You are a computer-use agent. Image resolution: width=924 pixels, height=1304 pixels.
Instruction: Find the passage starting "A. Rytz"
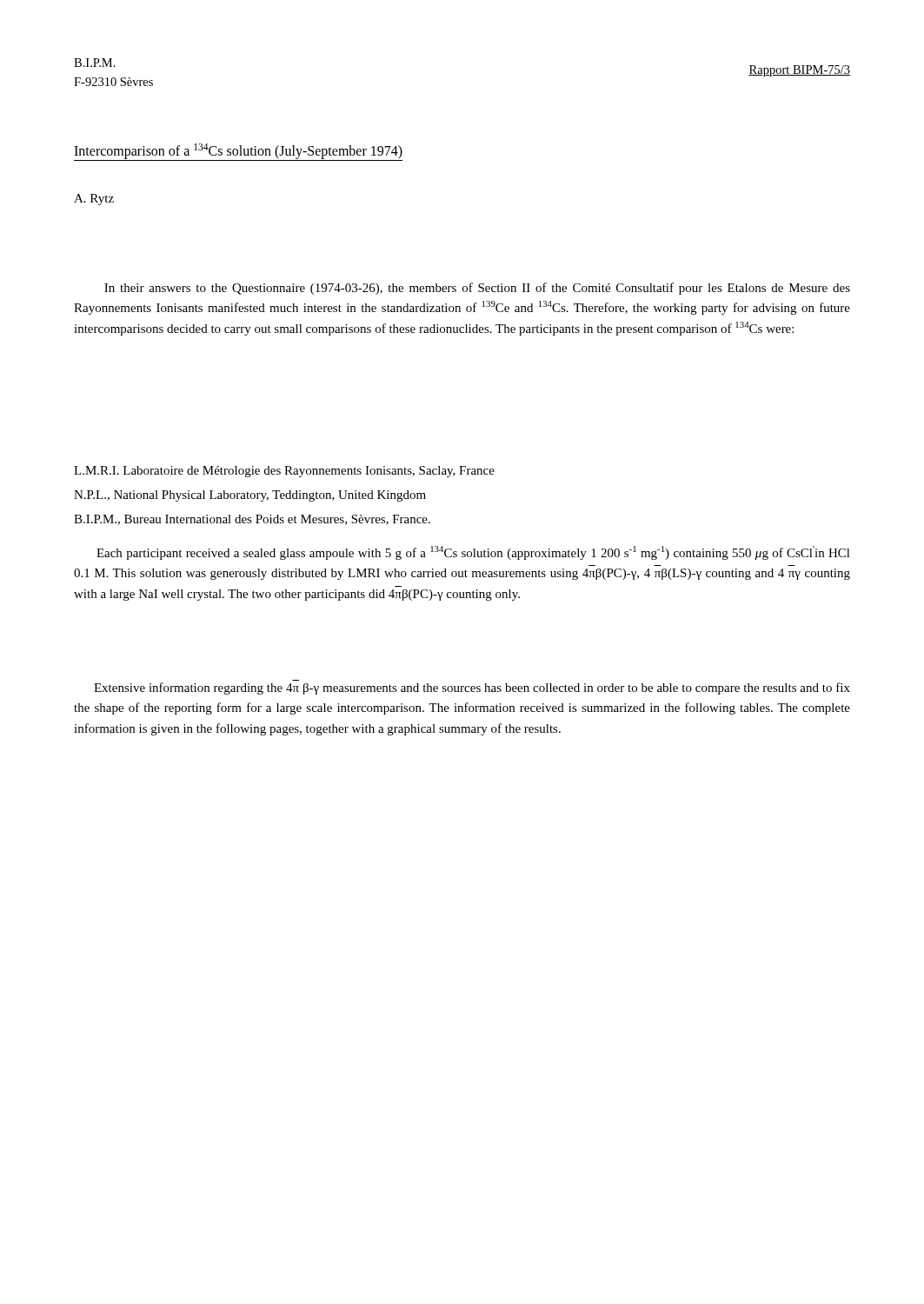[x=94, y=198]
